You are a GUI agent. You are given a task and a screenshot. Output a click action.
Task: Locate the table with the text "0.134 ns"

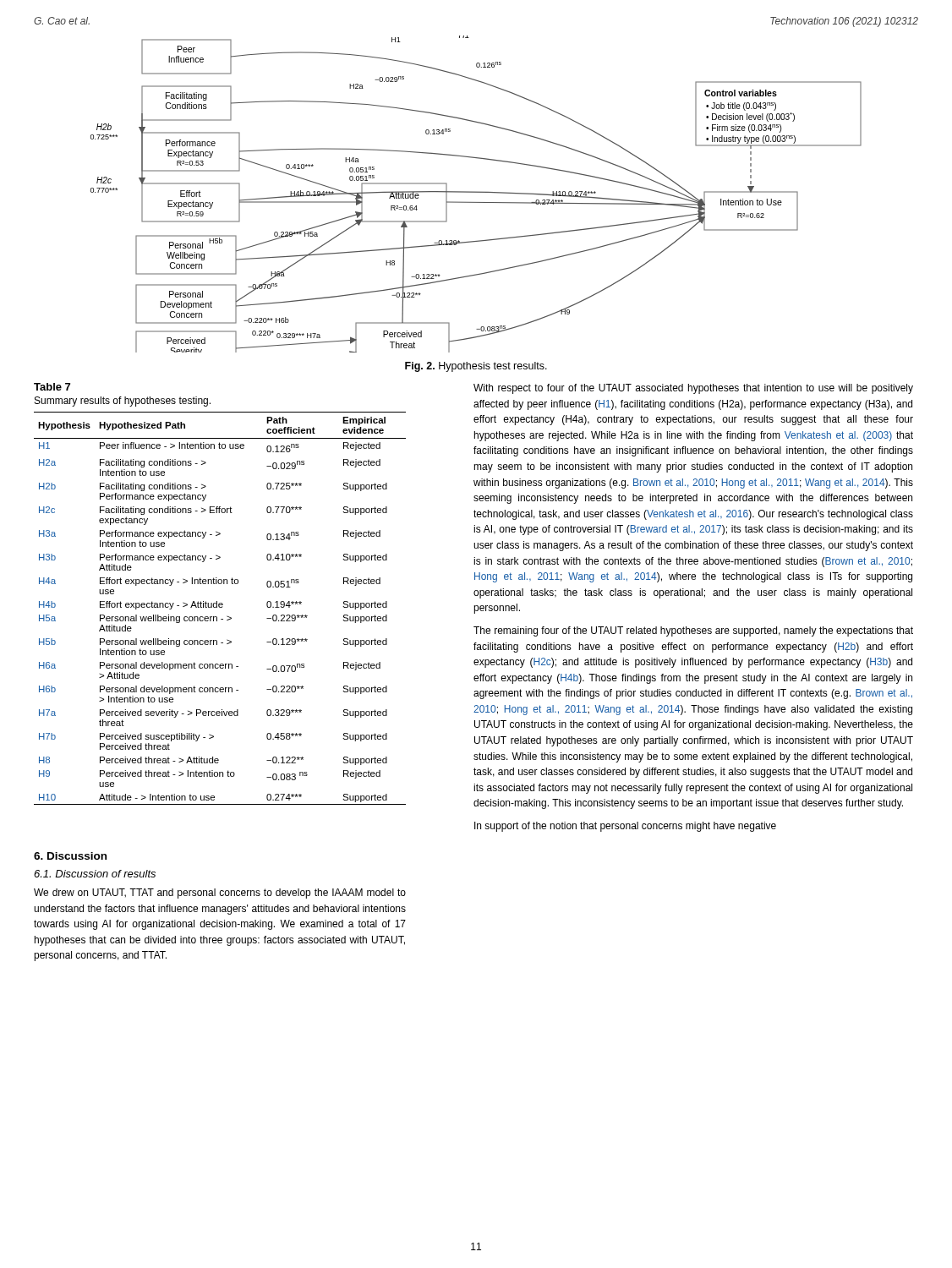click(220, 608)
